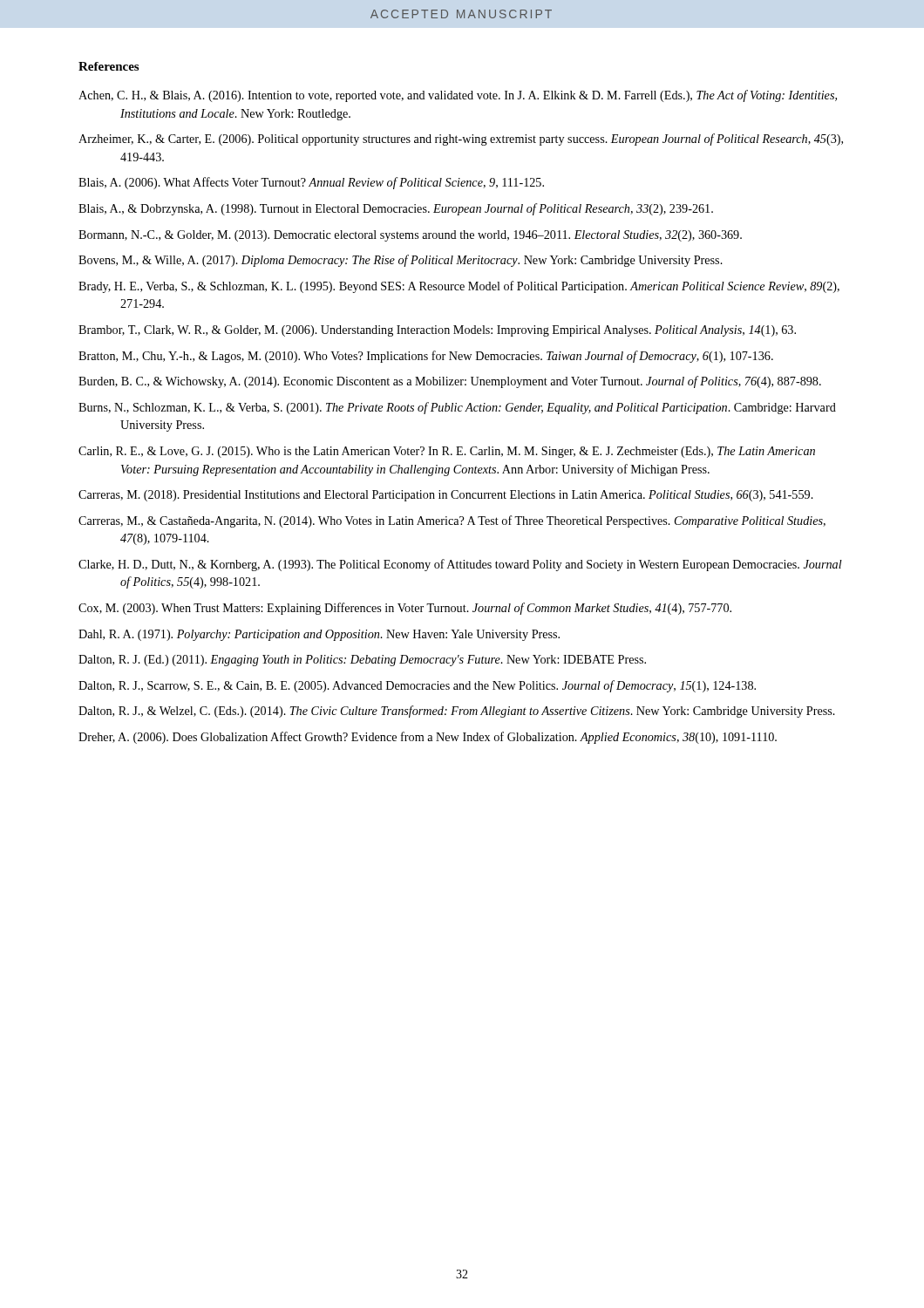The height and width of the screenshot is (1308, 924).
Task: Select the element starting "Bratton, M., Chu, Y.-h., & Lagos, M. (2010)."
Action: point(426,355)
